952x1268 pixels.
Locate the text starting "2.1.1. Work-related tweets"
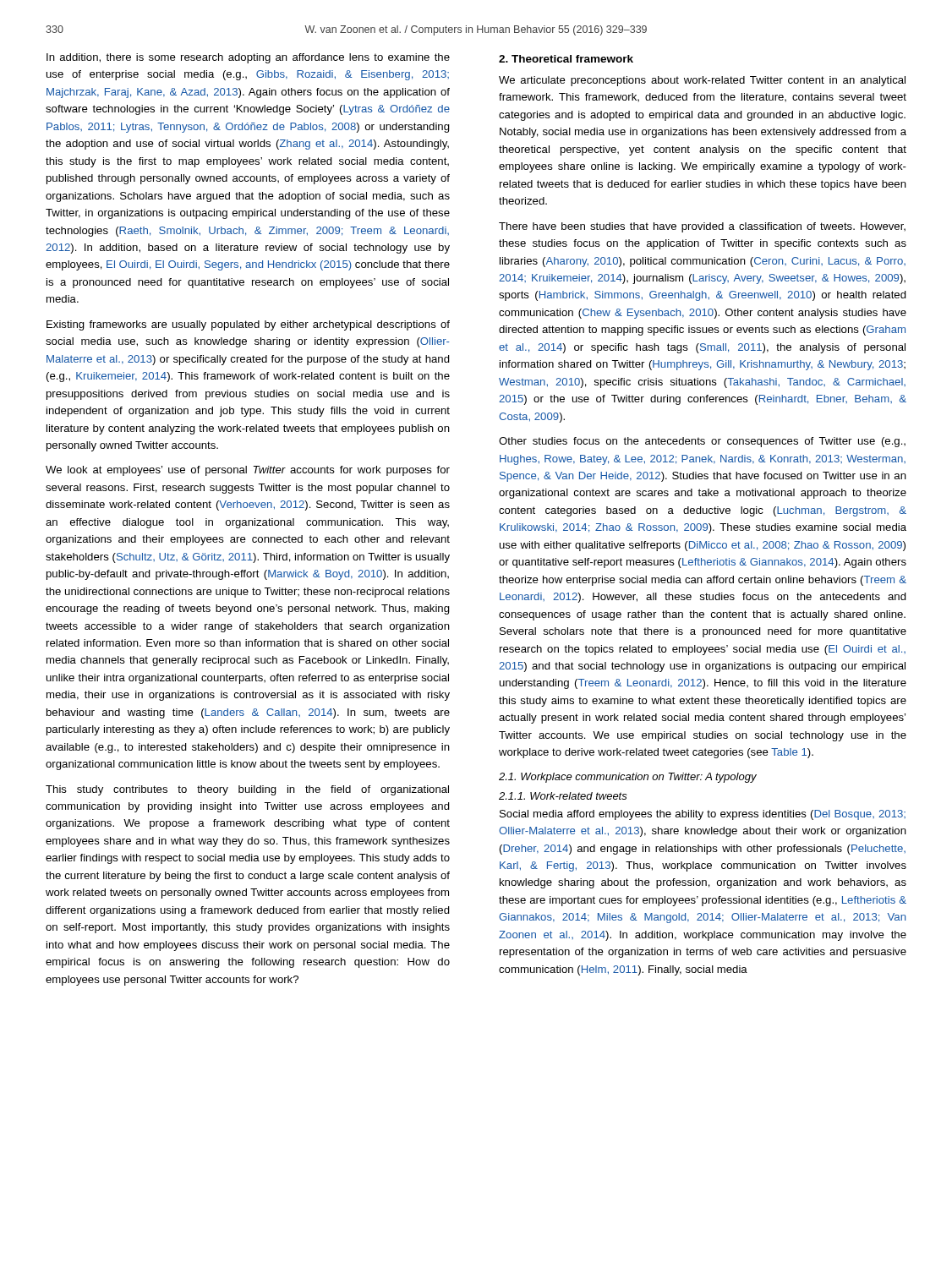click(x=563, y=796)
